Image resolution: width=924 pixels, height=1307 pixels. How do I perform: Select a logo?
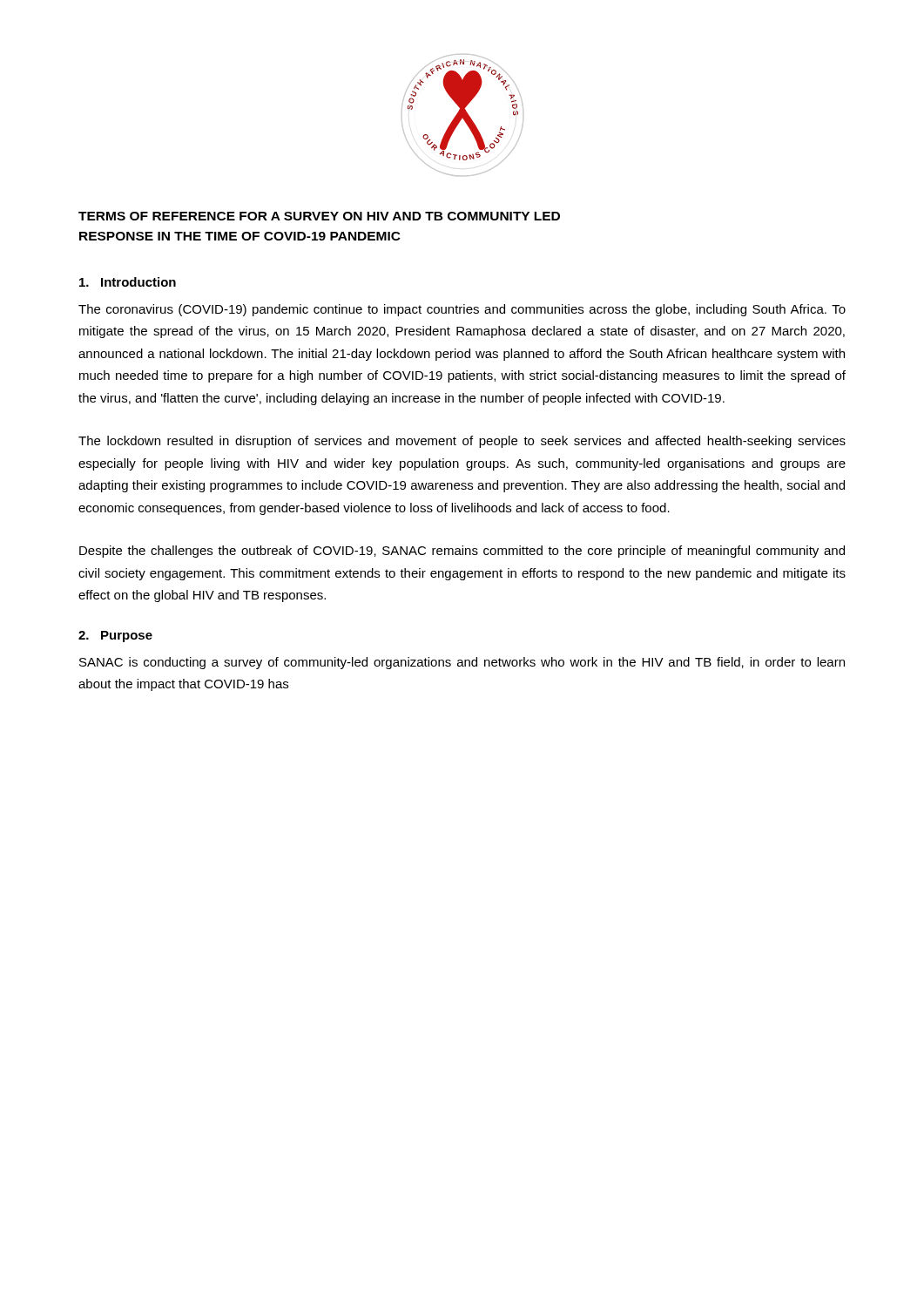[462, 117]
